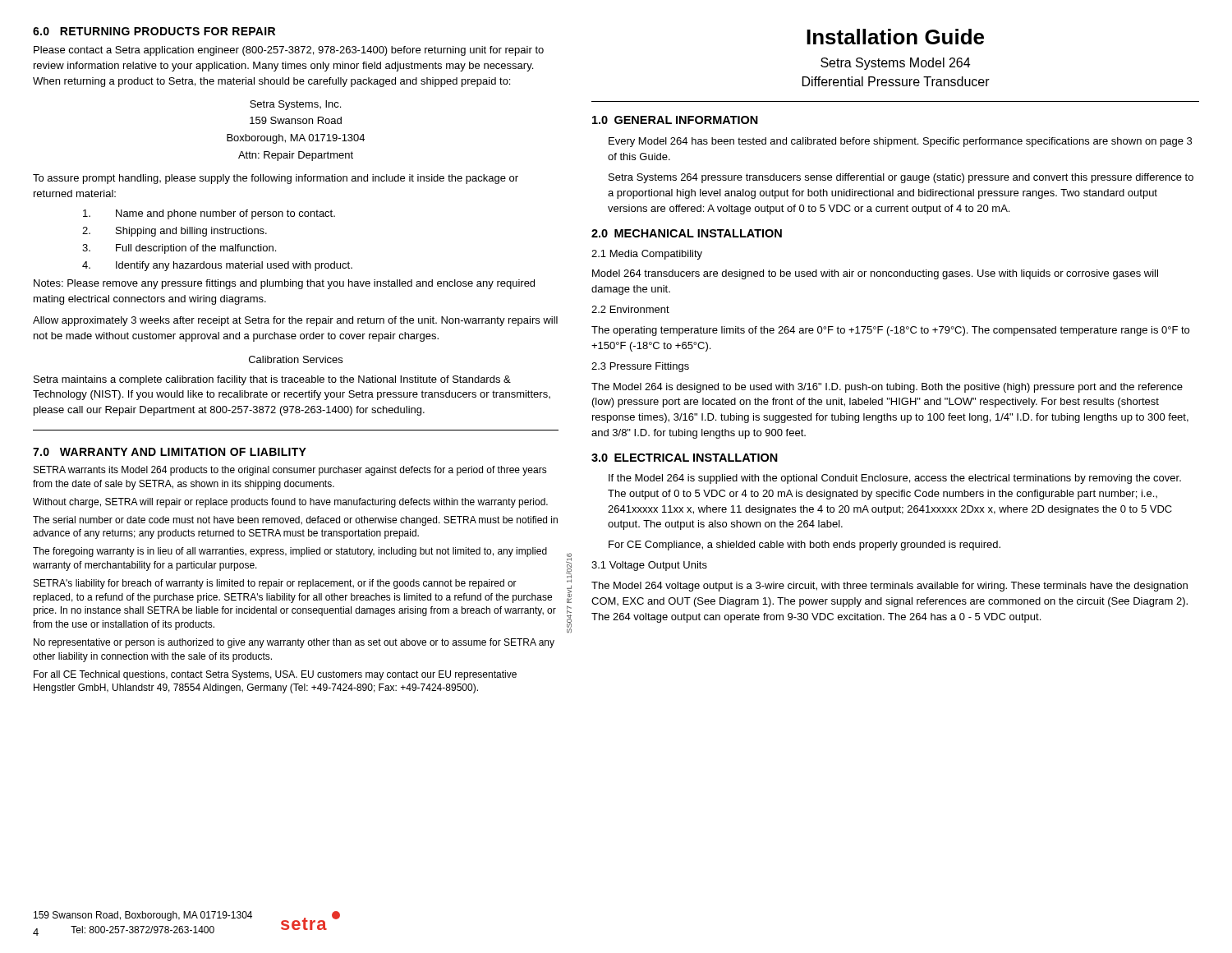
Task: Where does it say "4.Identify any hazardous material used with product."?
Action: click(x=320, y=265)
